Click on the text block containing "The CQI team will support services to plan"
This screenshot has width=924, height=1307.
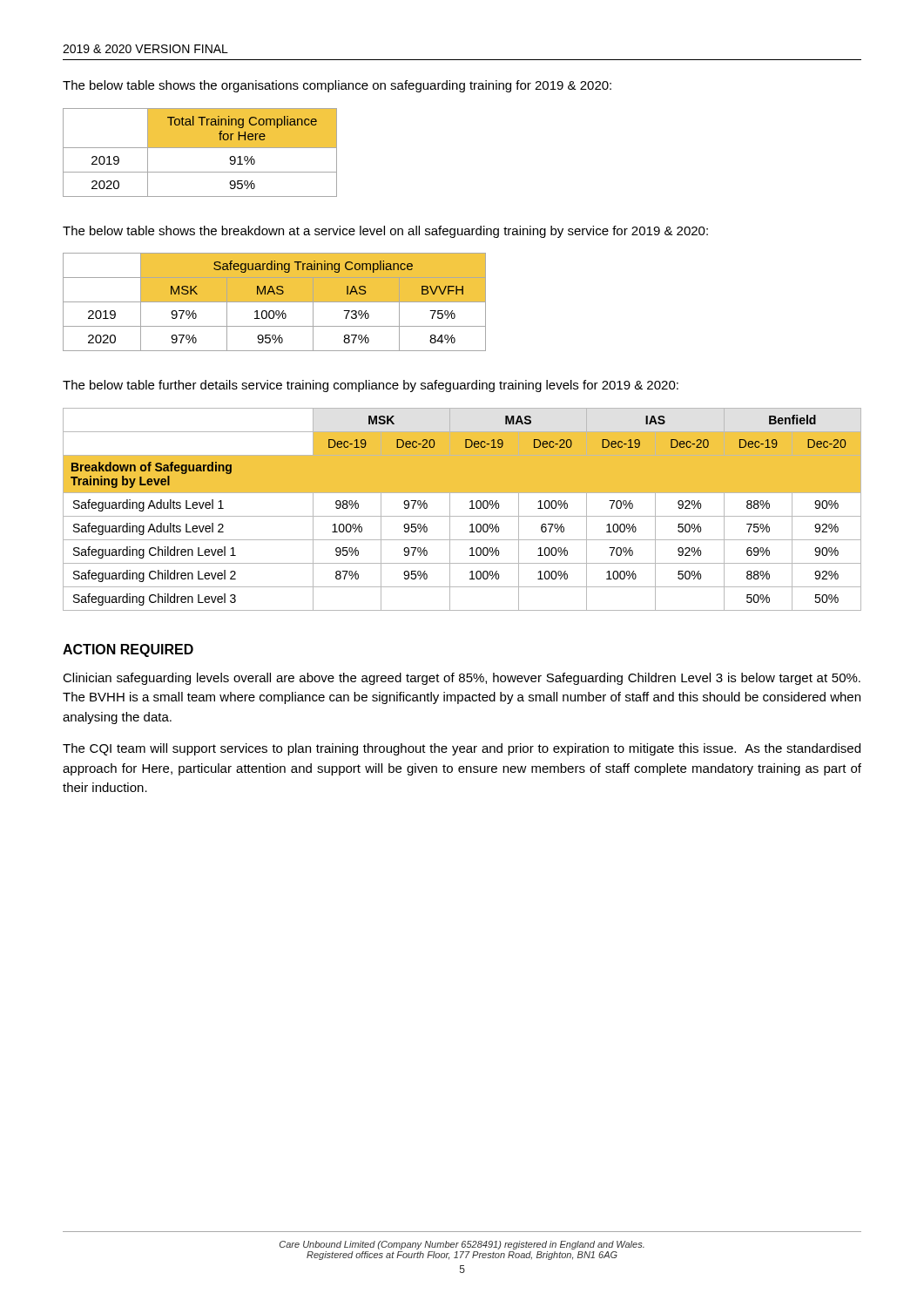pos(462,768)
